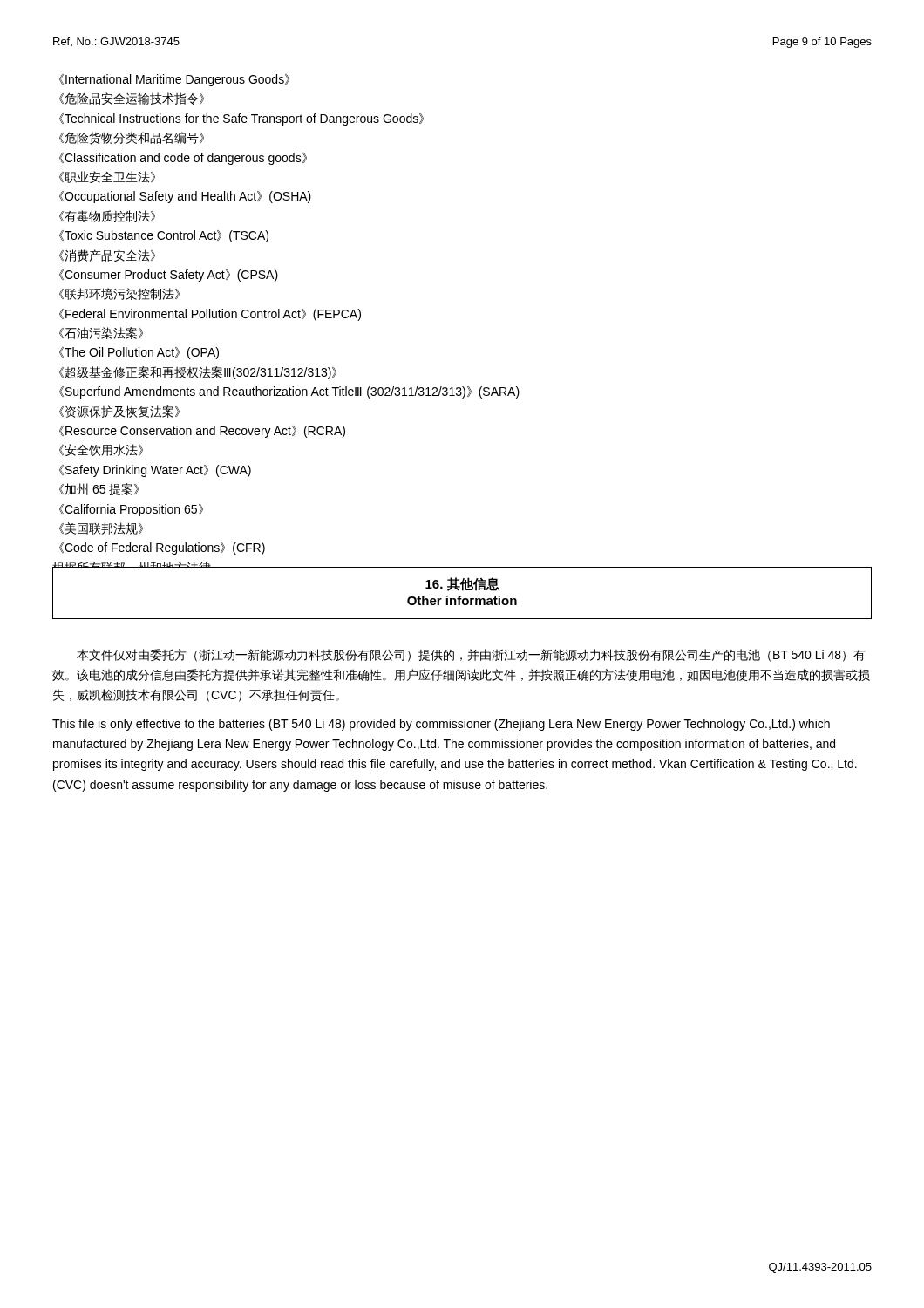This screenshot has height=1308, width=924.
Task: Locate the element starting "《International Maritime Dangerous Goods》"
Action: (x=174, y=80)
